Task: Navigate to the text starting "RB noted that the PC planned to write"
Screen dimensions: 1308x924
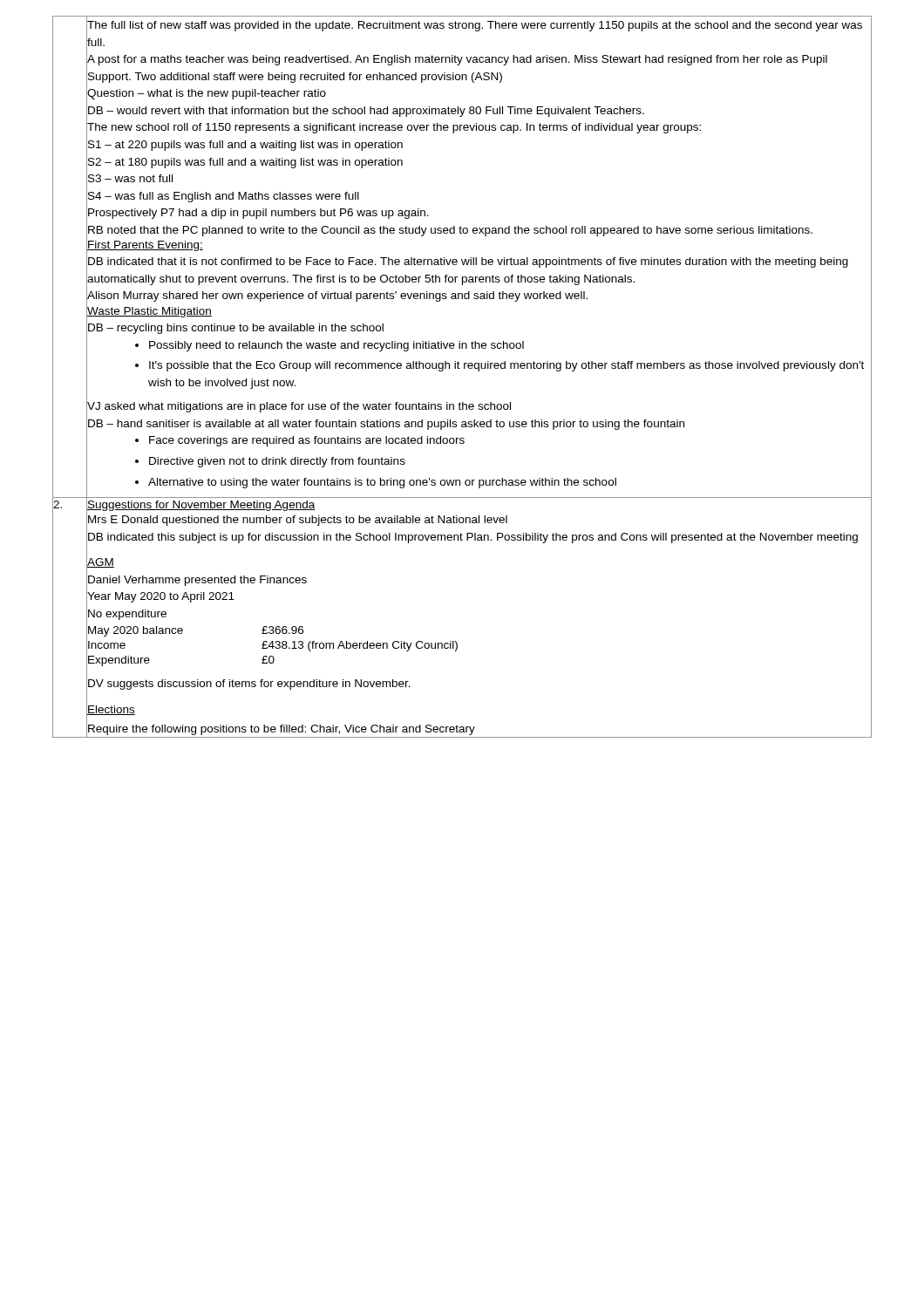Action: click(x=479, y=230)
